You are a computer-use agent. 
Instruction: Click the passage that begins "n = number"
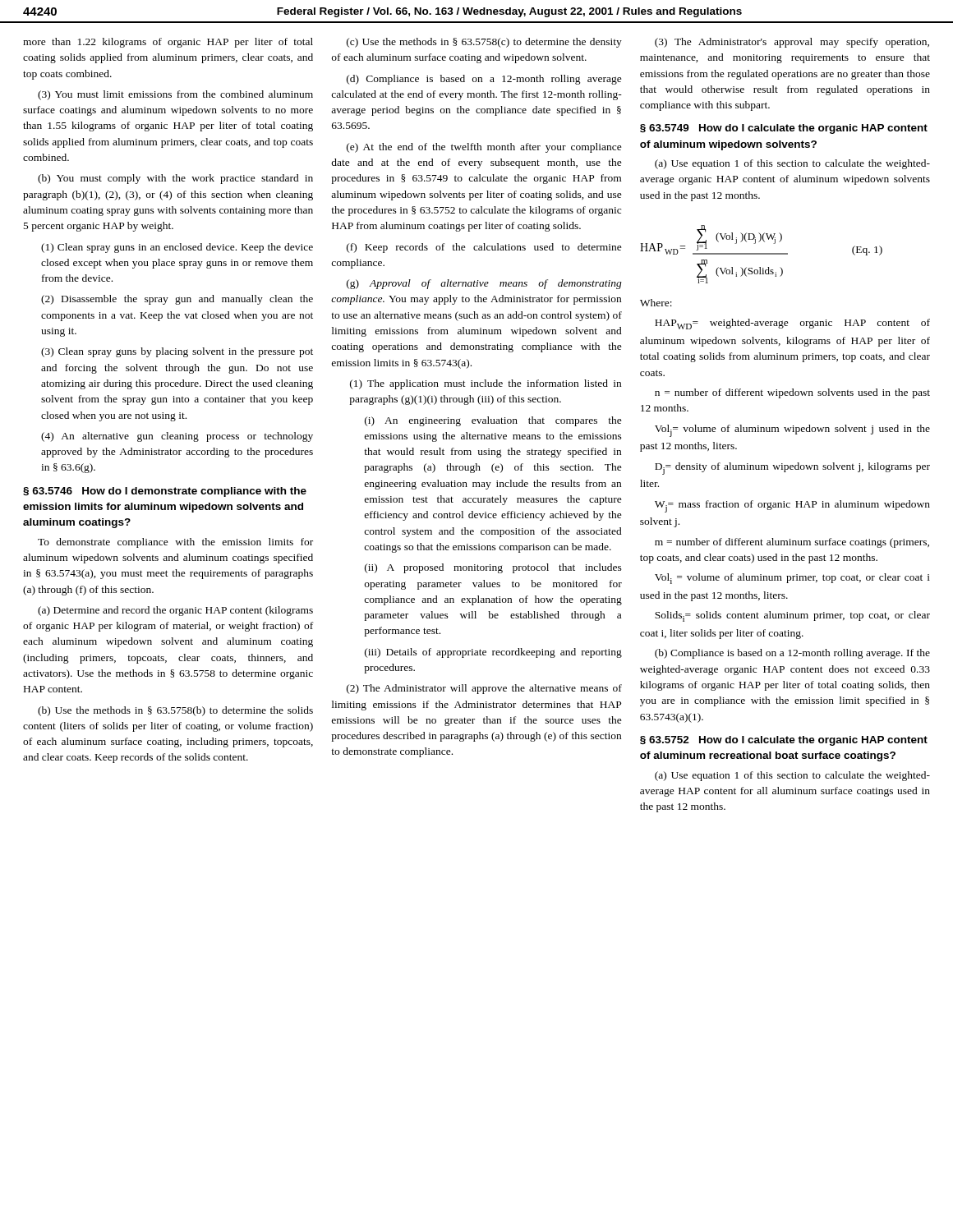[x=785, y=400]
